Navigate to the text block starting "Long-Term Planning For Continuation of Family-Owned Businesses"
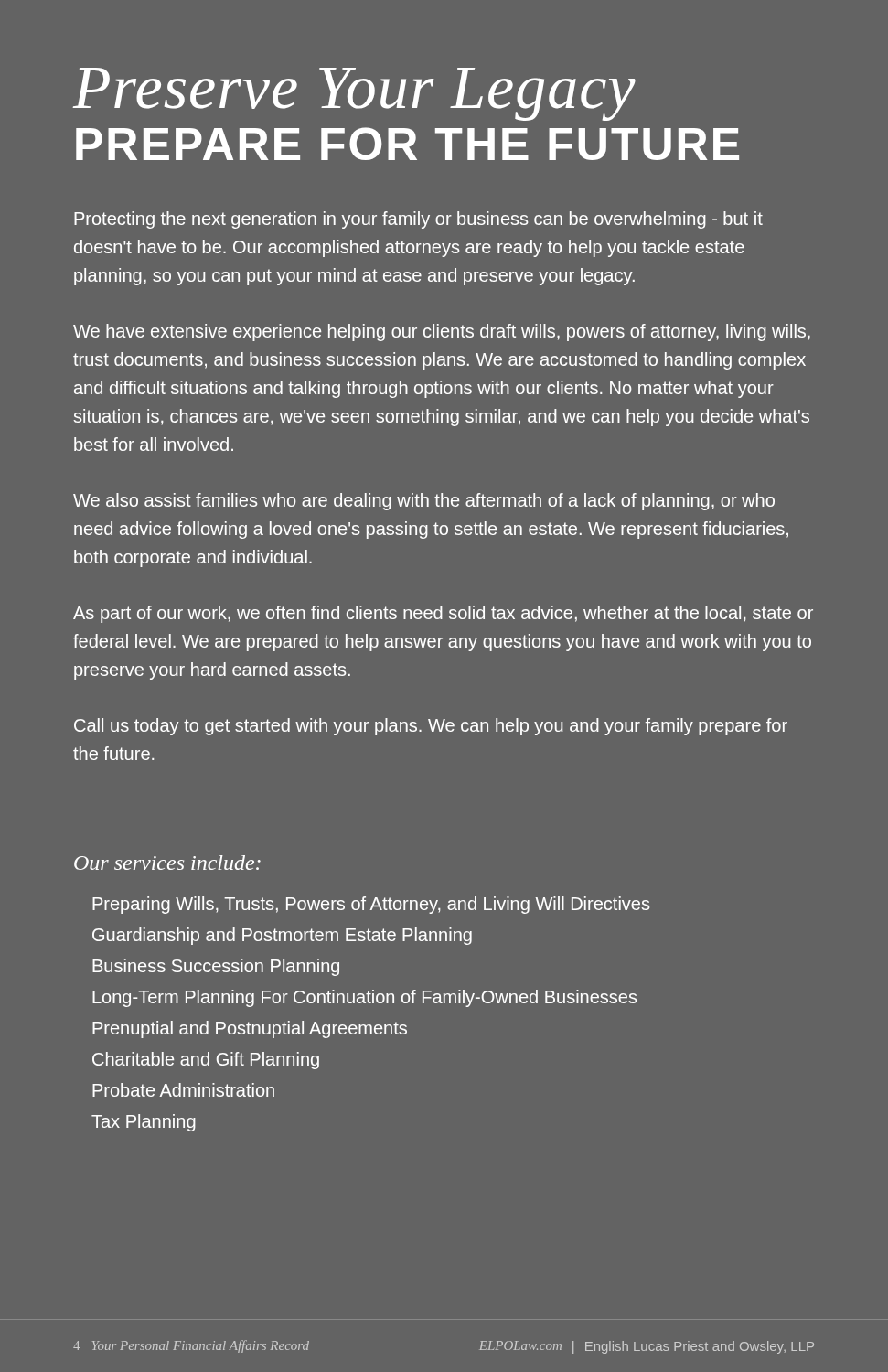888x1372 pixels. (364, 997)
